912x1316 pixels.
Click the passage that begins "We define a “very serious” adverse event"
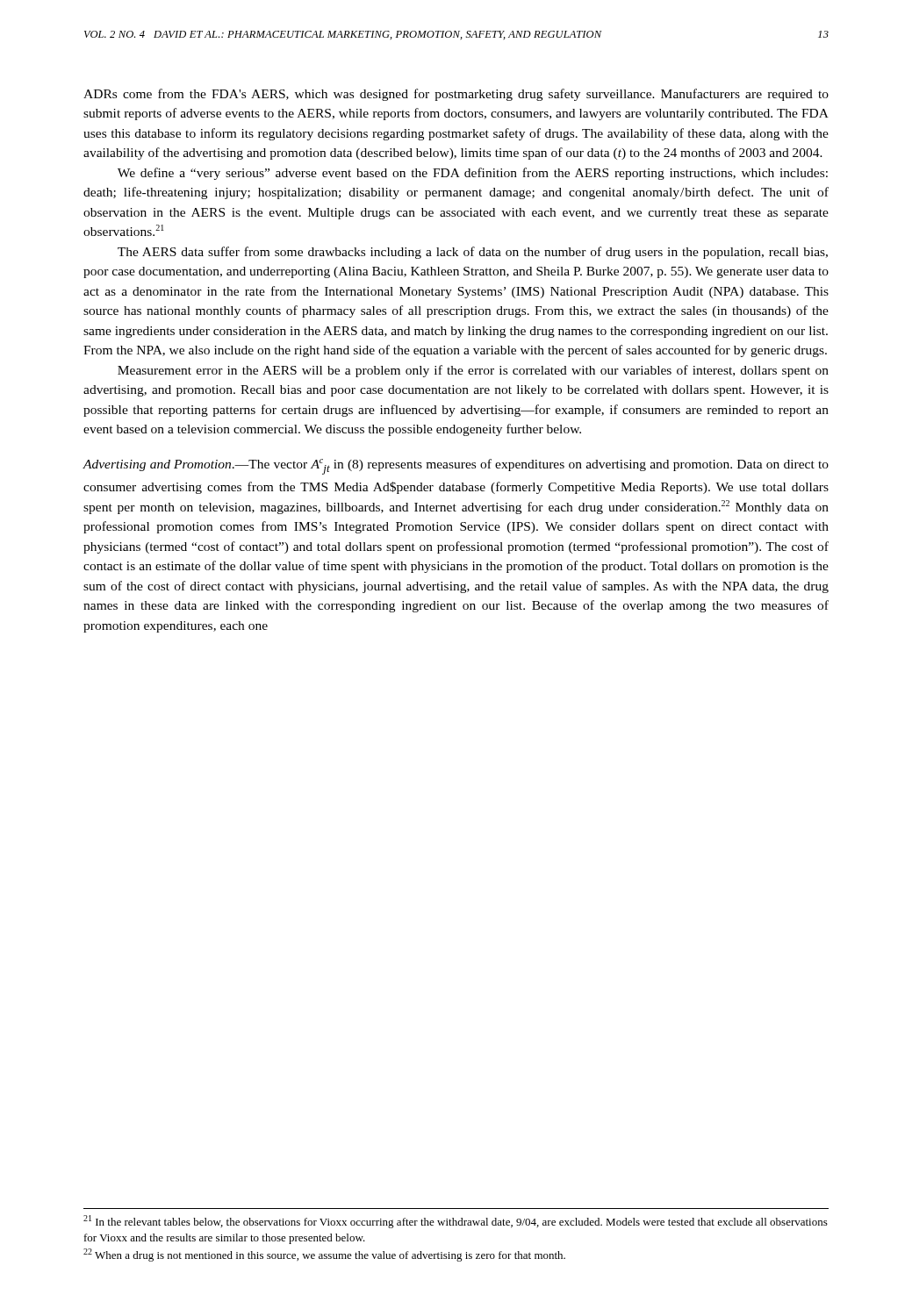tap(456, 202)
